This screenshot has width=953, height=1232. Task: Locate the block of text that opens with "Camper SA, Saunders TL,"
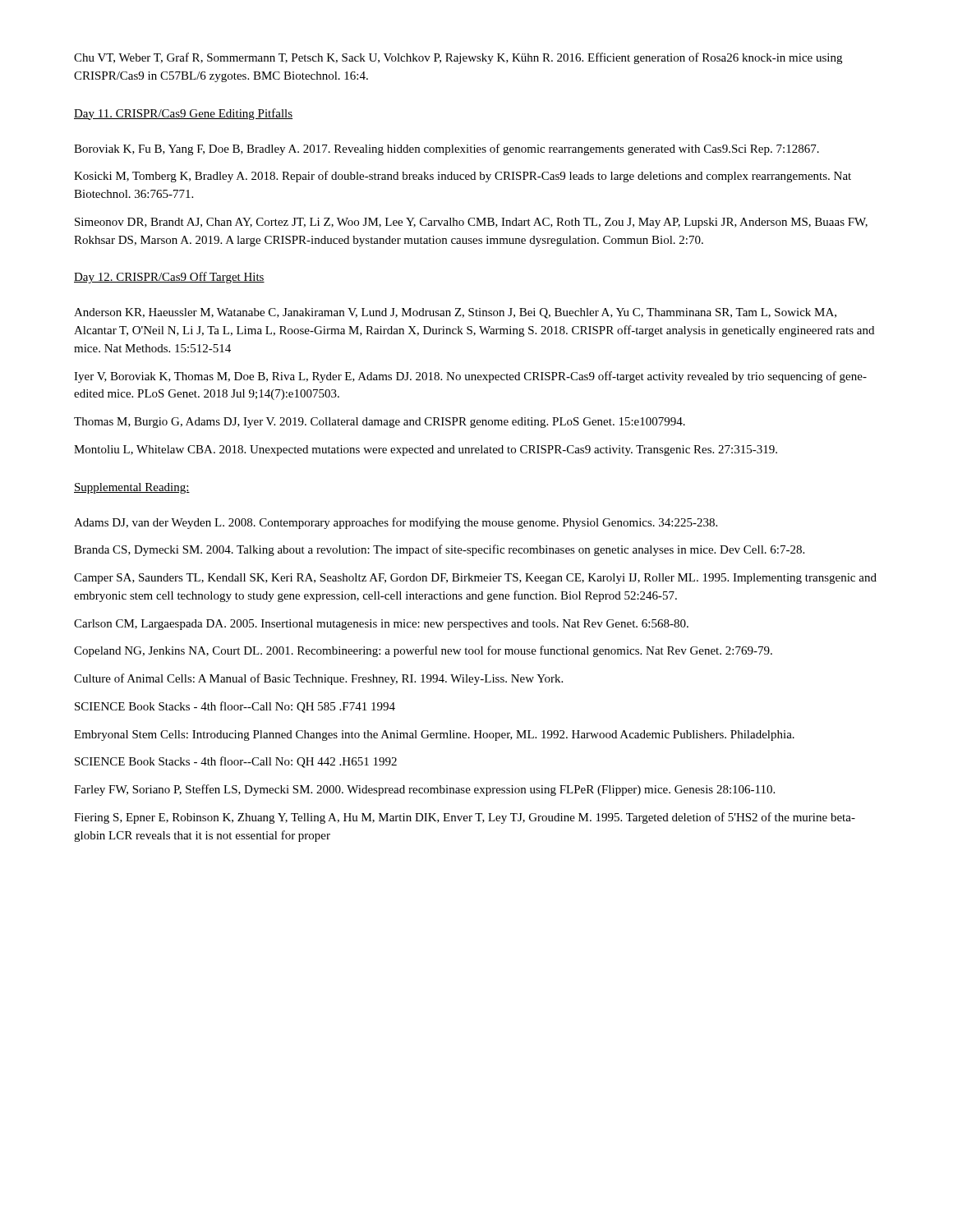(475, 586)
